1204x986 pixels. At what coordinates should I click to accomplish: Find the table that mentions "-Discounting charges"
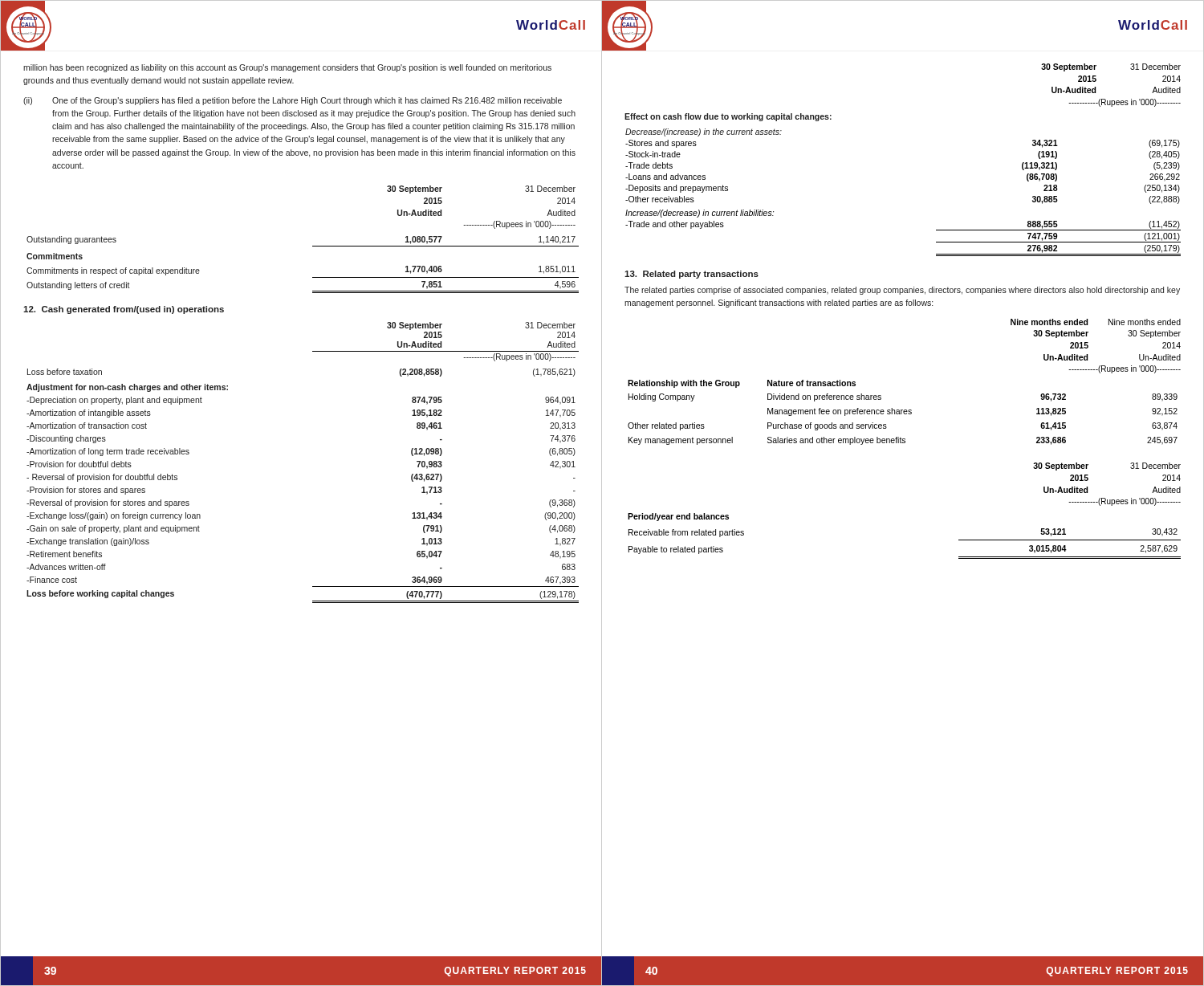point(301,461)
